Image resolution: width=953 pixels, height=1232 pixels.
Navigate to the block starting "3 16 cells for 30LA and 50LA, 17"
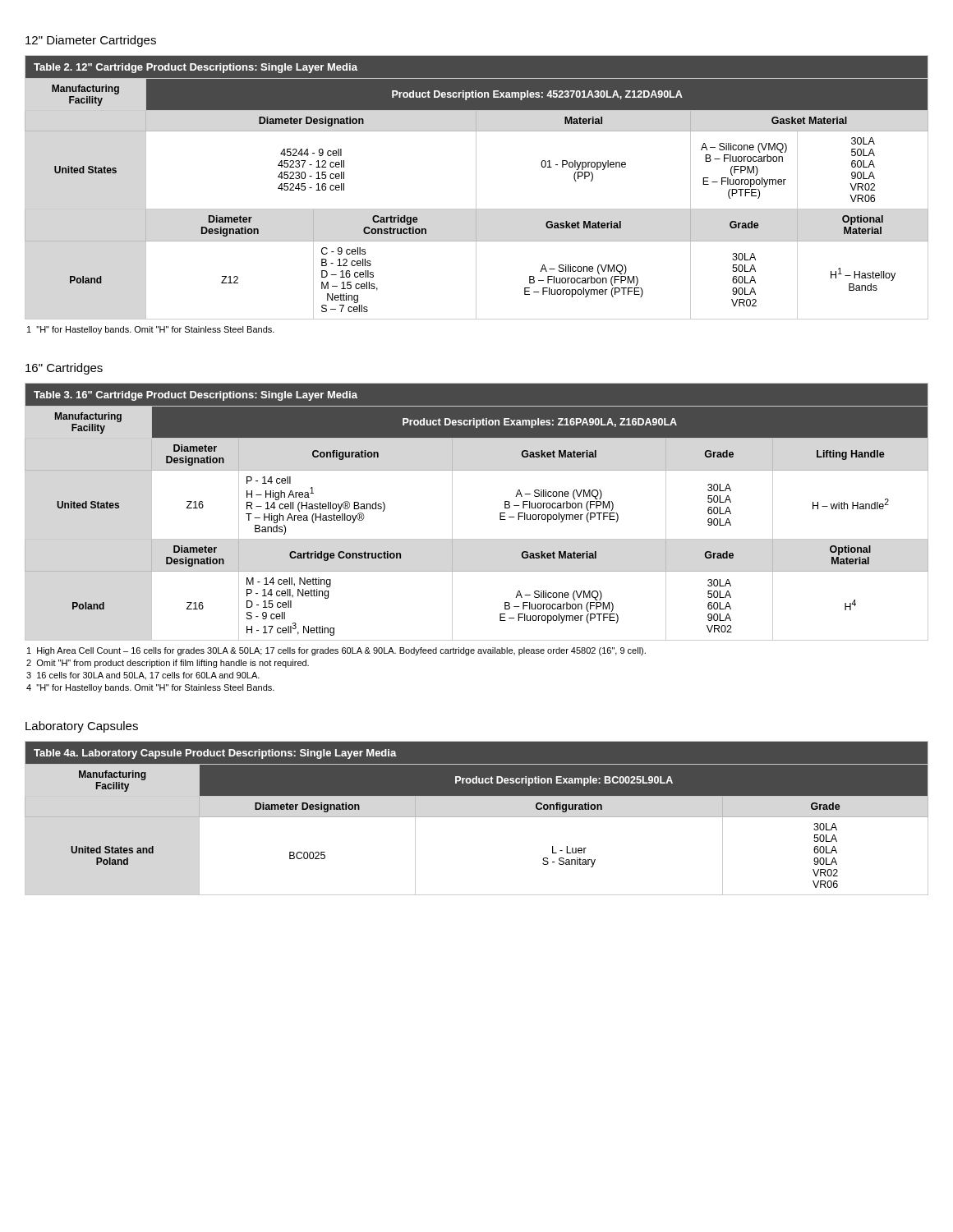(x=143, y=675)
